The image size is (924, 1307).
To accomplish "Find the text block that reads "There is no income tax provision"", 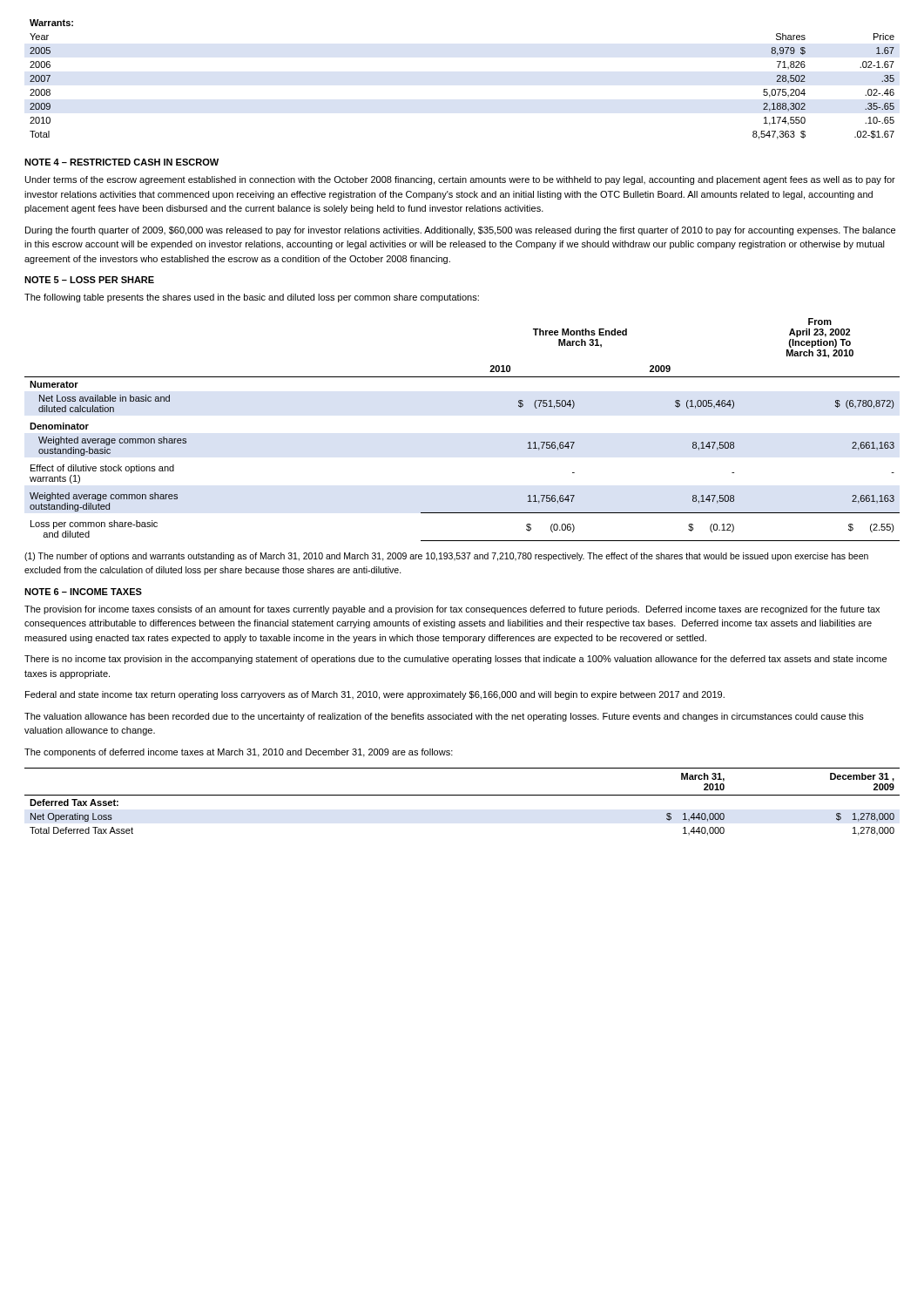I will pos(456,666).
